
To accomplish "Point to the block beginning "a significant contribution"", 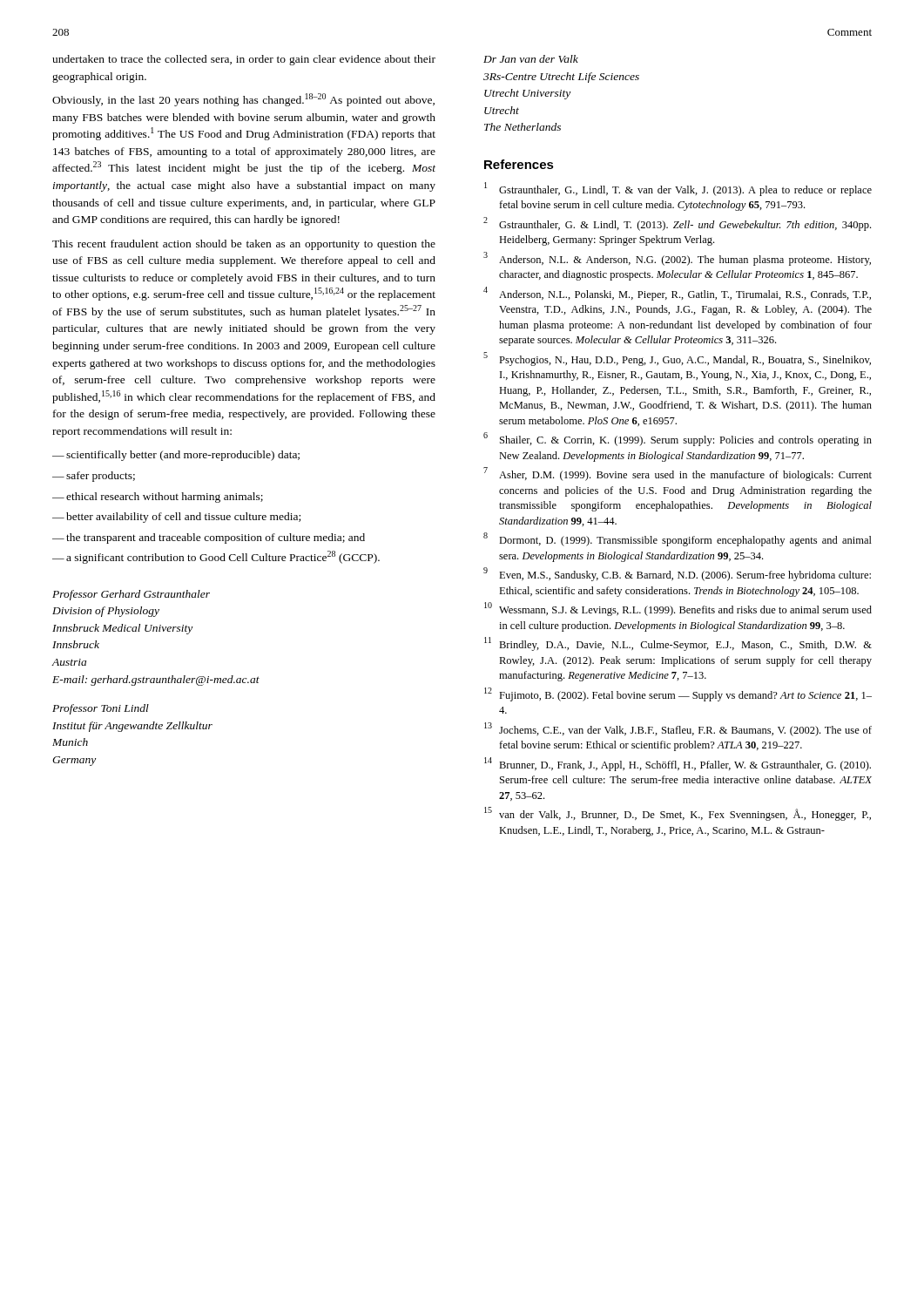I will point(223,557).
